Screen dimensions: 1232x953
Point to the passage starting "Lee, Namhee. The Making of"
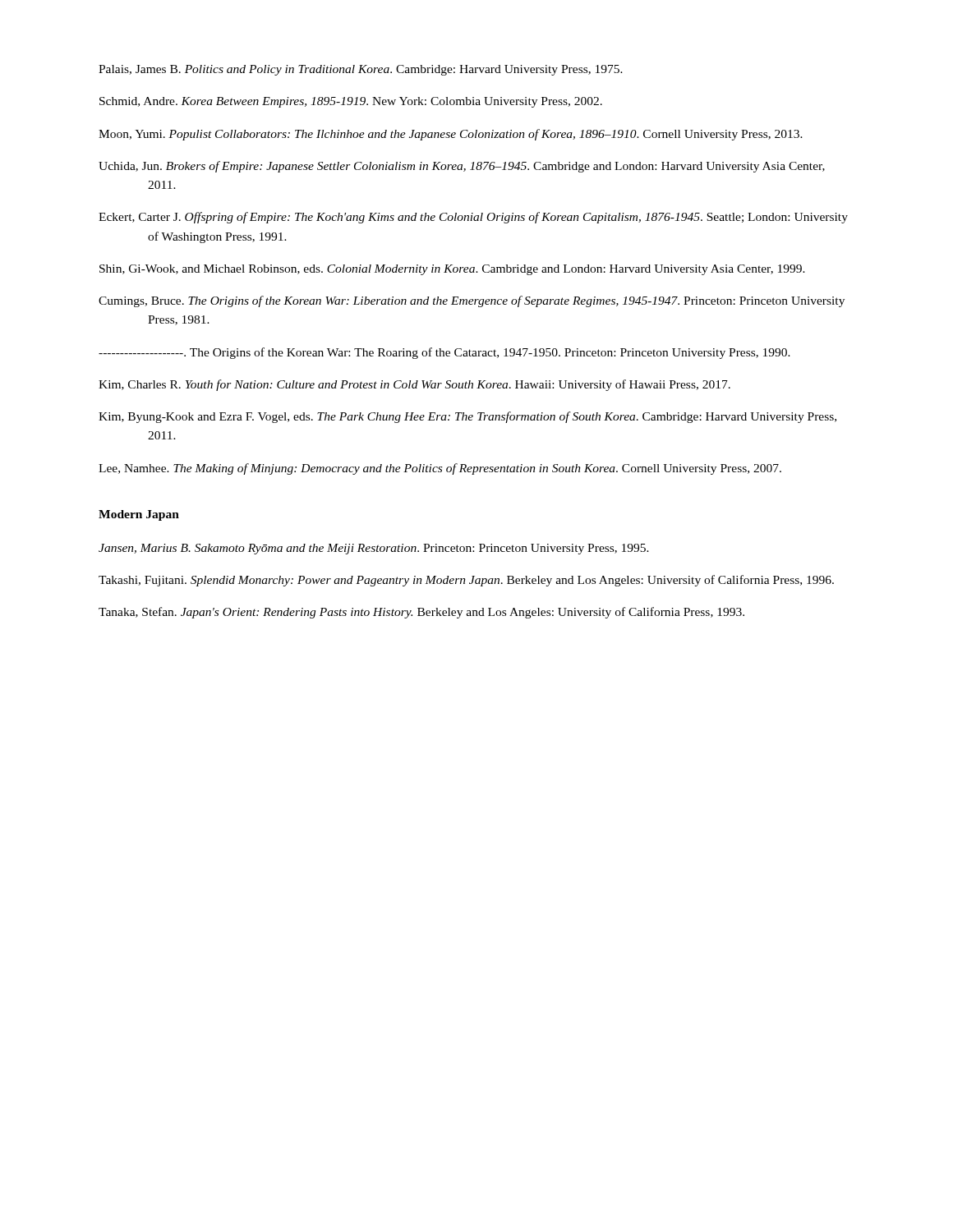click(440, 467)
